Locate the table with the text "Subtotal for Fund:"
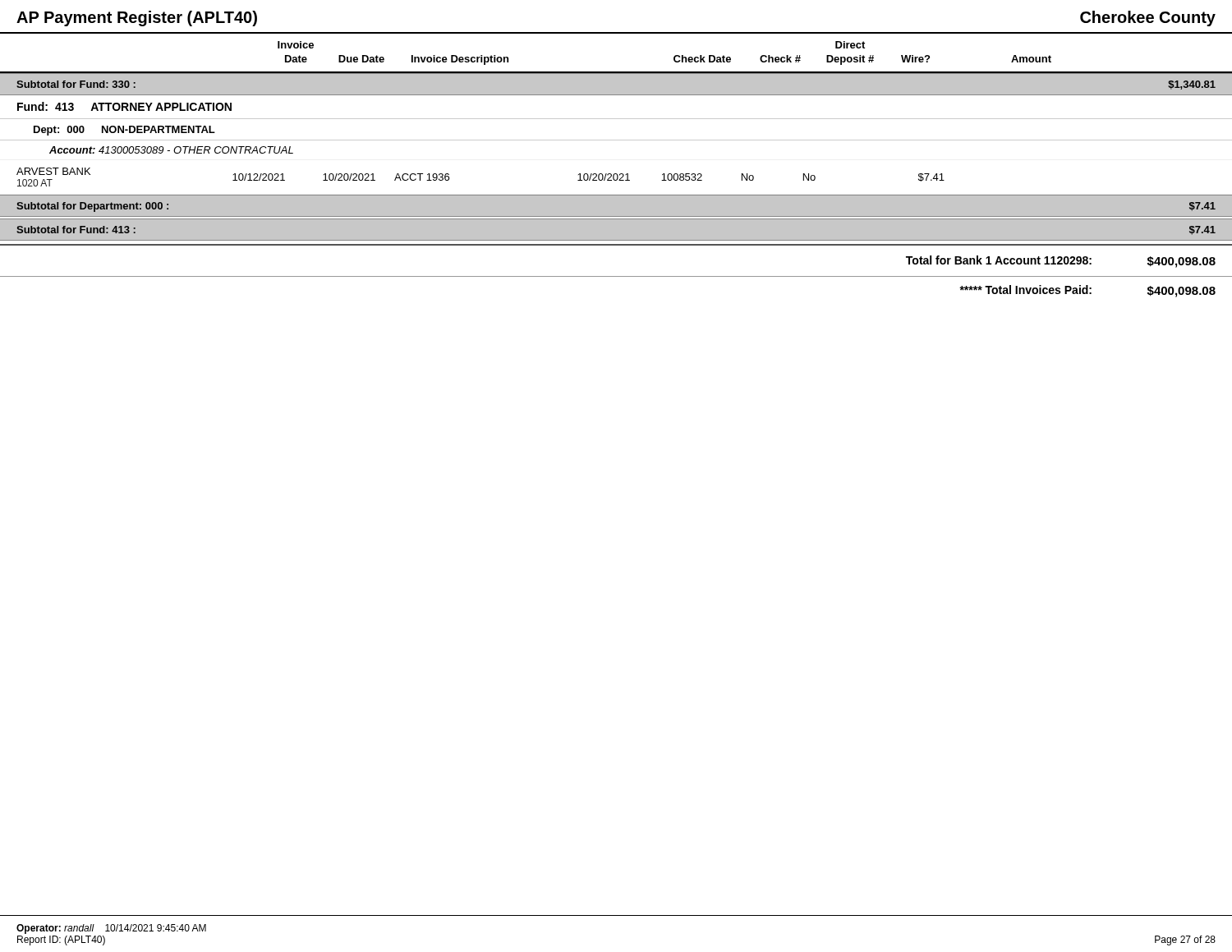Screen dimensions: 952x1232 pyautogui.click(x=616, y=188)
